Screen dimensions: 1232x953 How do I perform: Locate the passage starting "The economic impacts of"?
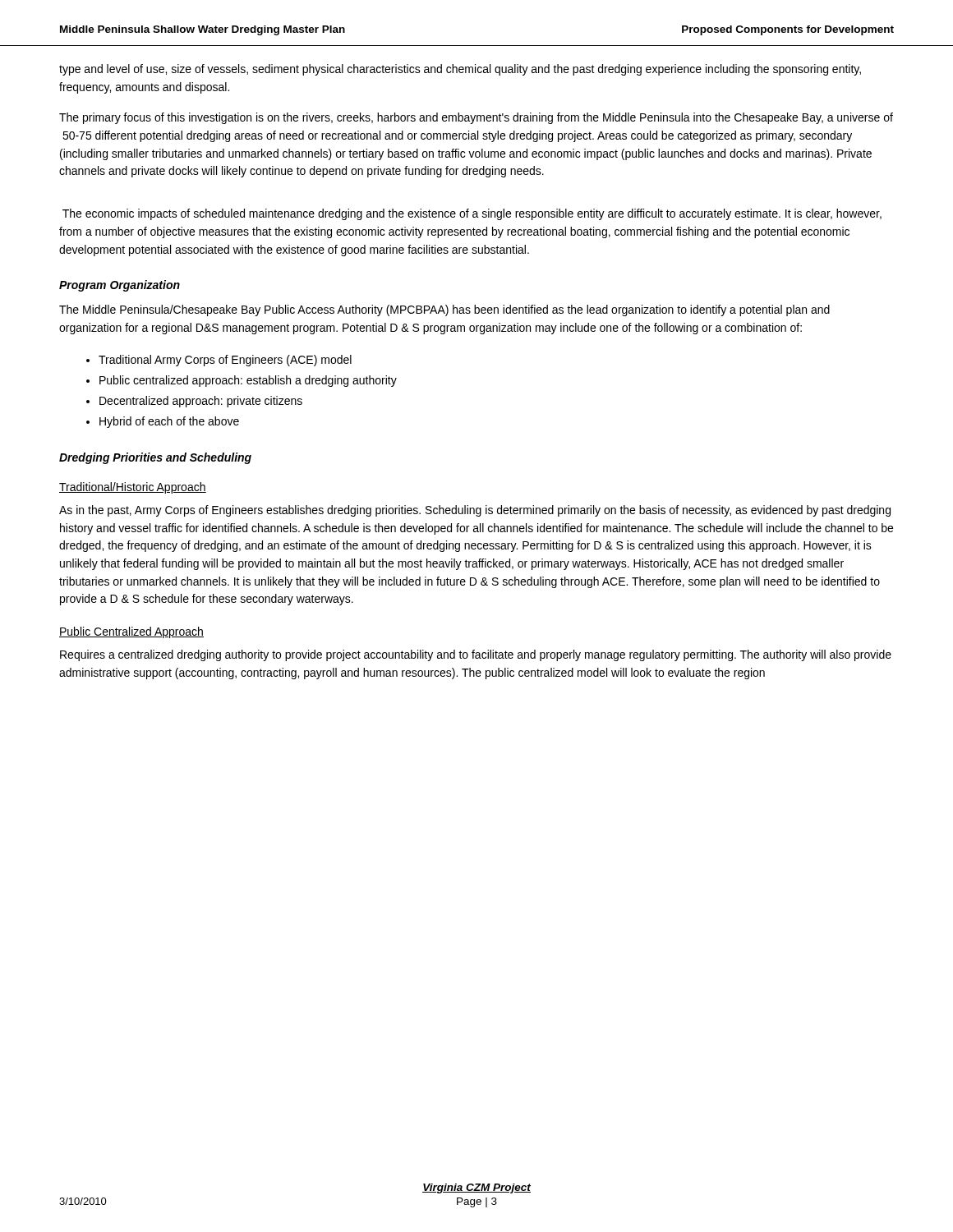coord(471,231)
